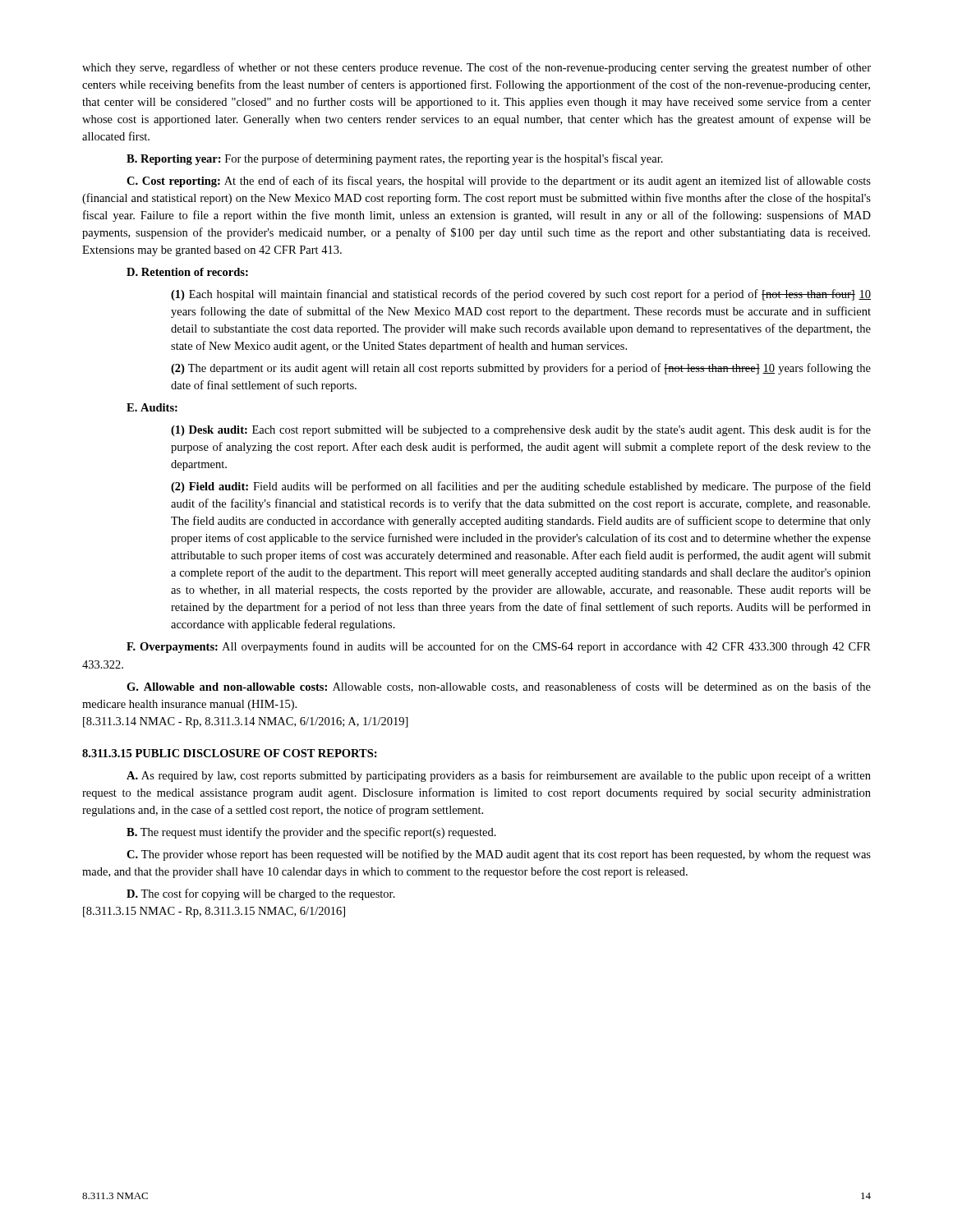Image resolution: width=953 pixels, height=1232 pixels.
Task: Find the text block that says "C. Cost reporting: At the end of each"
Action: pyautogui.click(x=476, y=216)
